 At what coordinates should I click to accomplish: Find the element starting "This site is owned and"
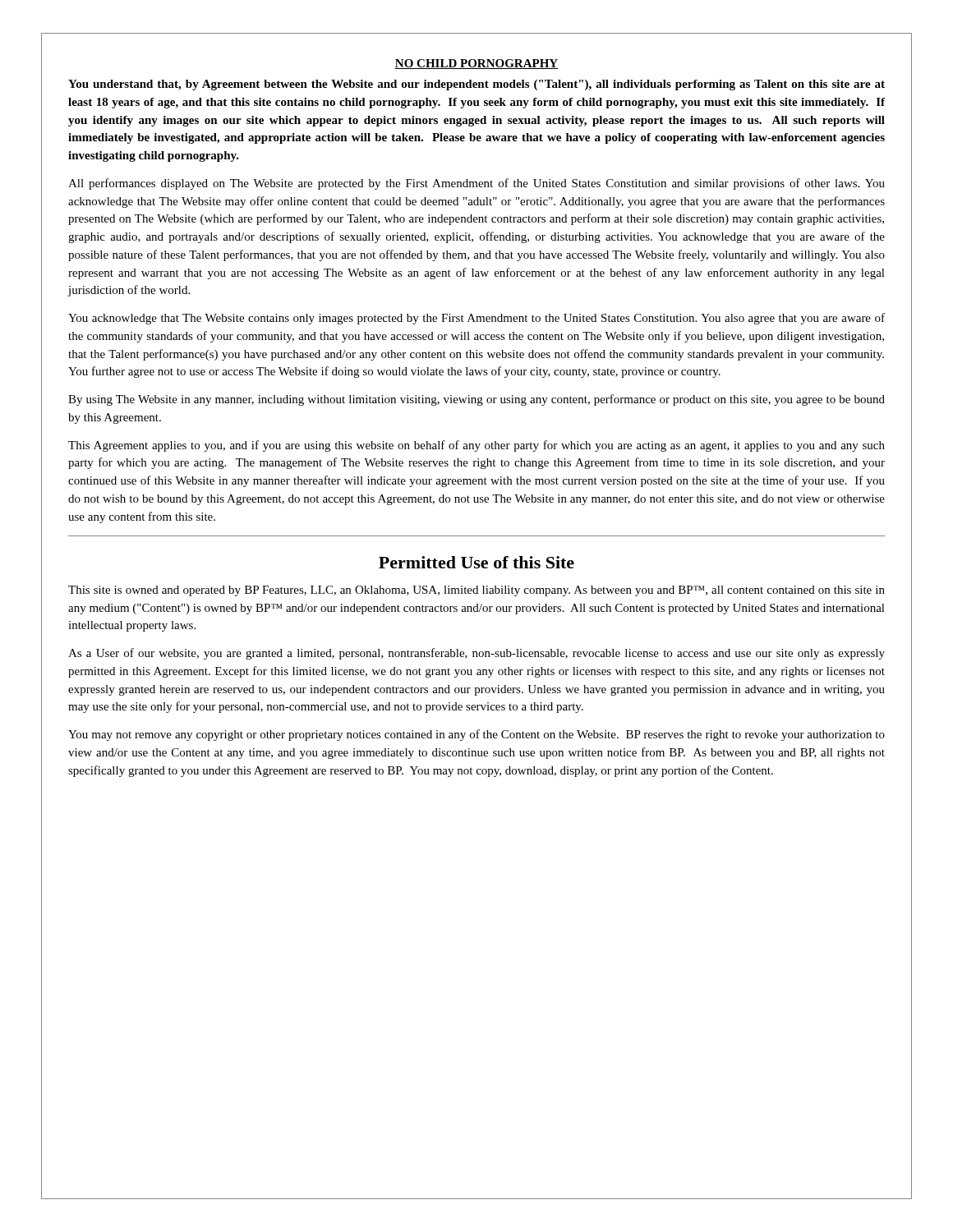tap(476, 607)
